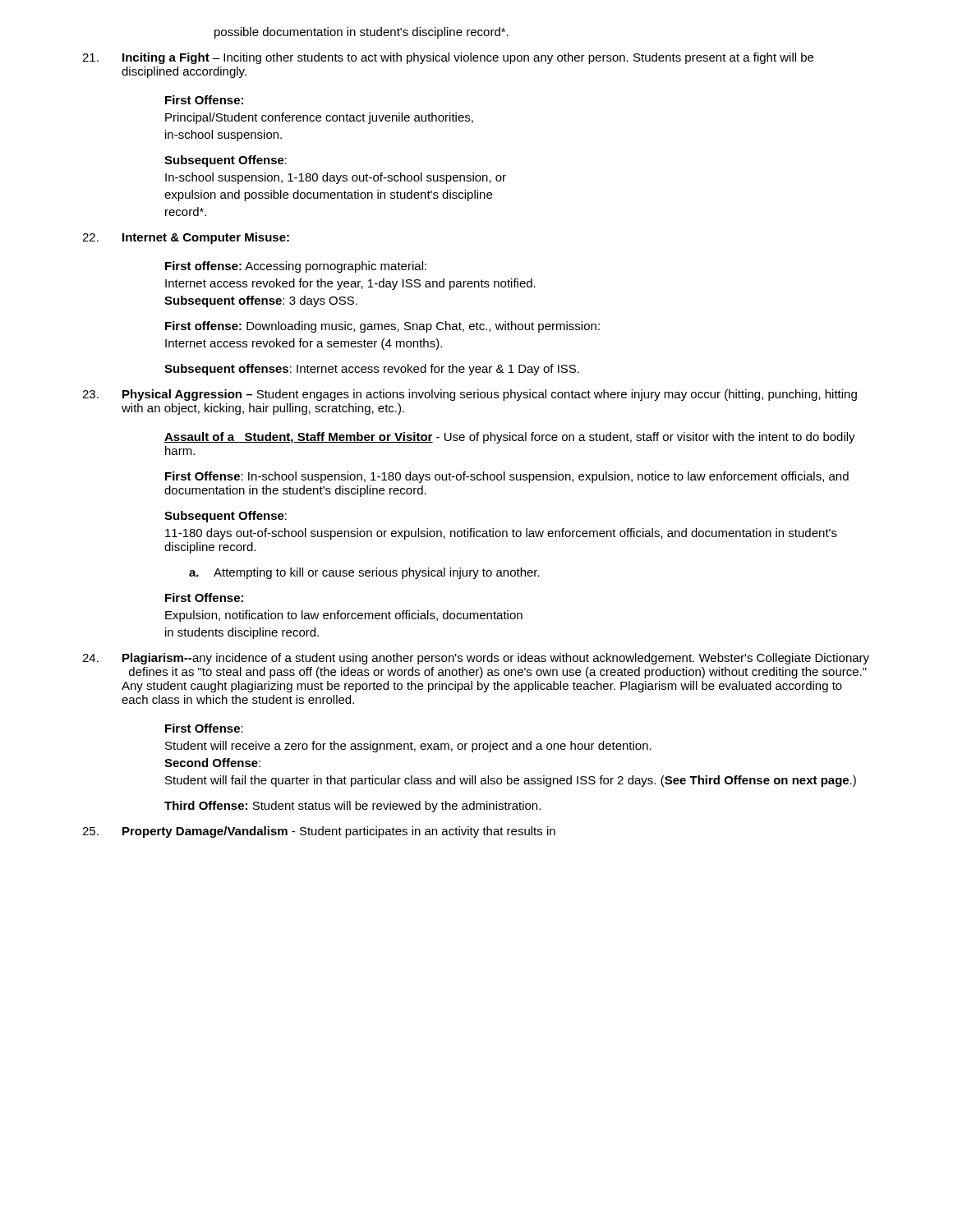Image resolution: width=953 pixels, height=1232 pixels.
Task: Navigate to the region starting "Assault of a Student, Staff Member"
Action: (x=518, y=444)
